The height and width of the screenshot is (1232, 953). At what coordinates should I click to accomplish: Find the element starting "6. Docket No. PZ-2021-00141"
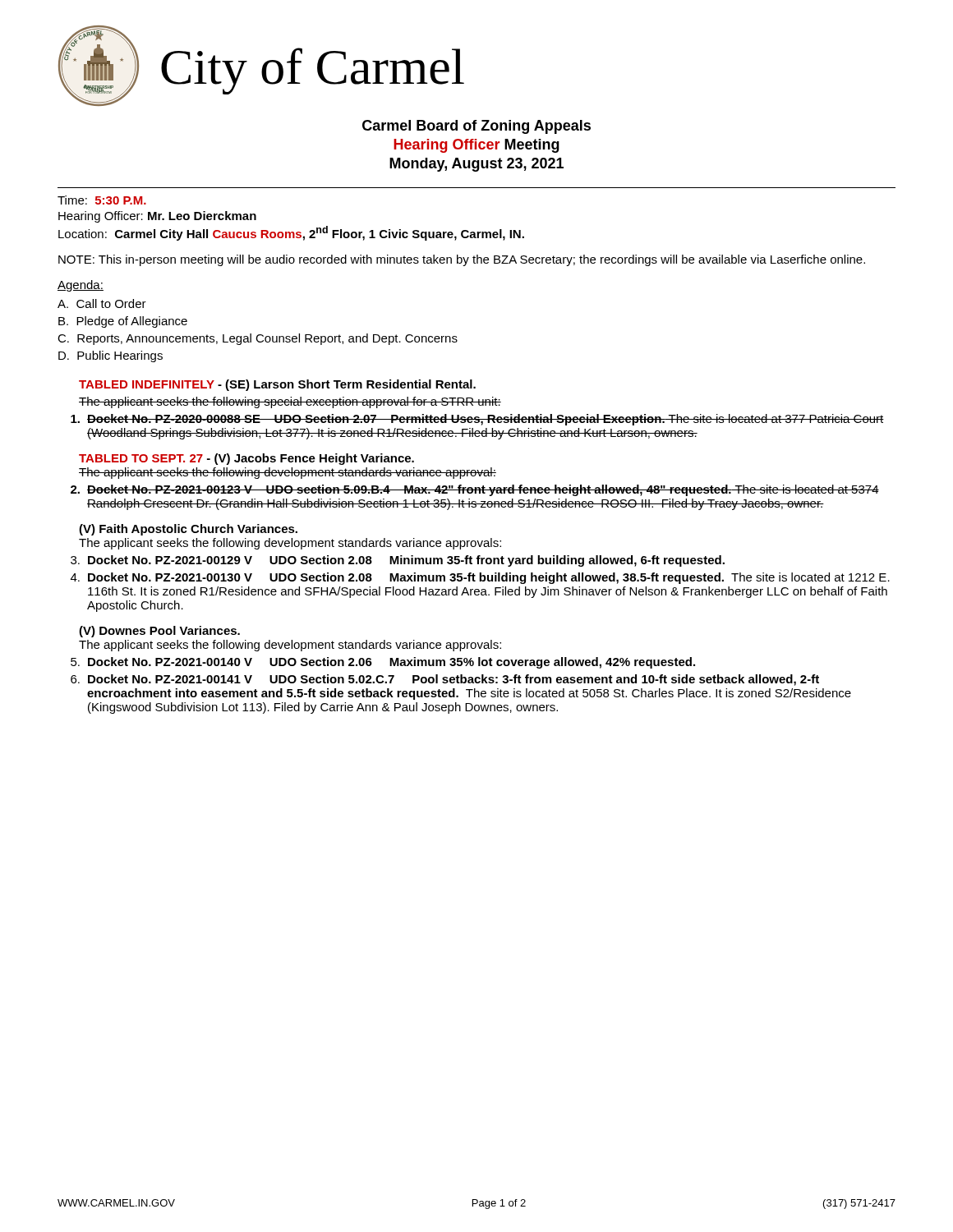click(x=476, y=693)
